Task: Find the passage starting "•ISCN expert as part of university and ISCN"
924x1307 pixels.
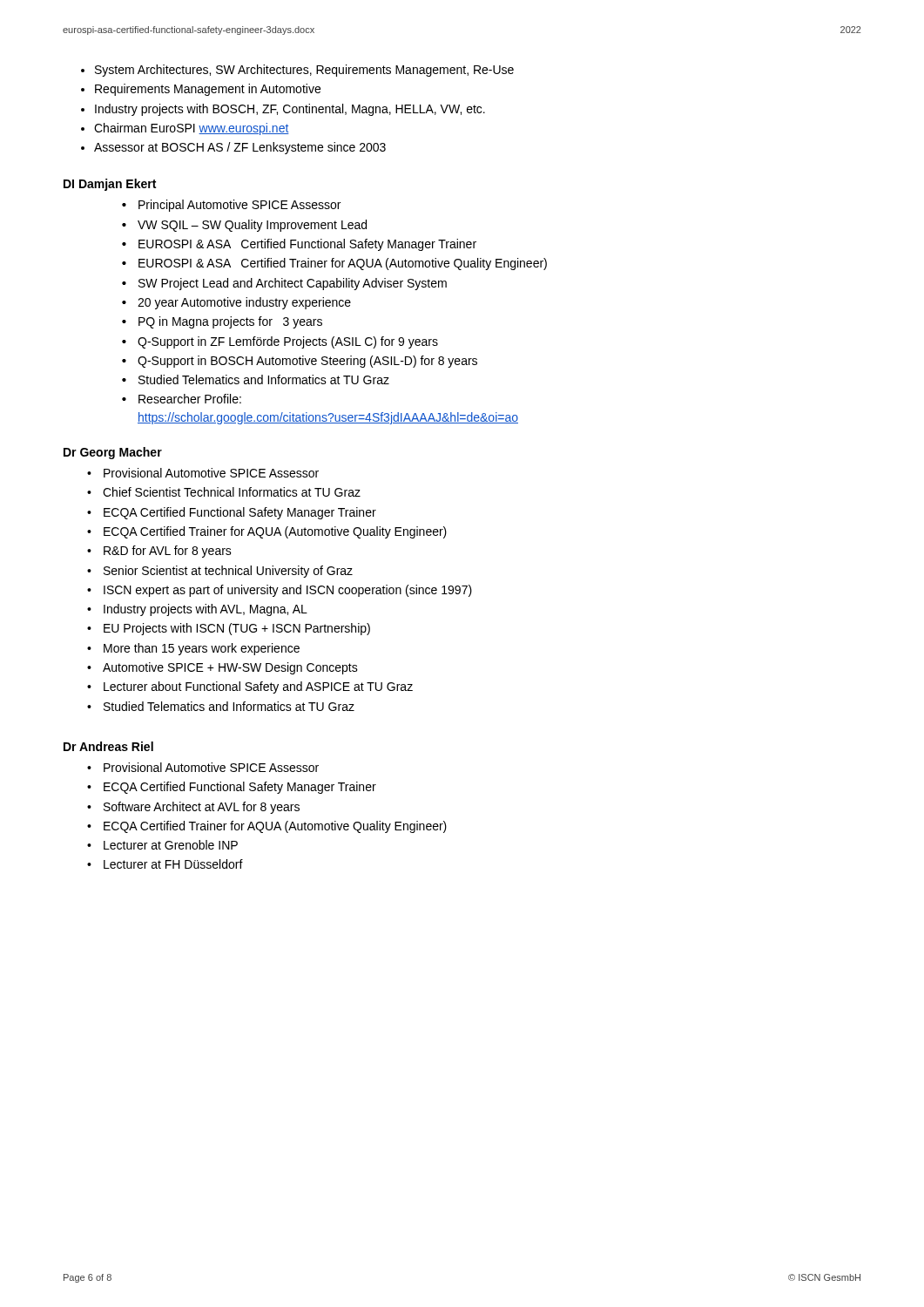Action: 474,590
